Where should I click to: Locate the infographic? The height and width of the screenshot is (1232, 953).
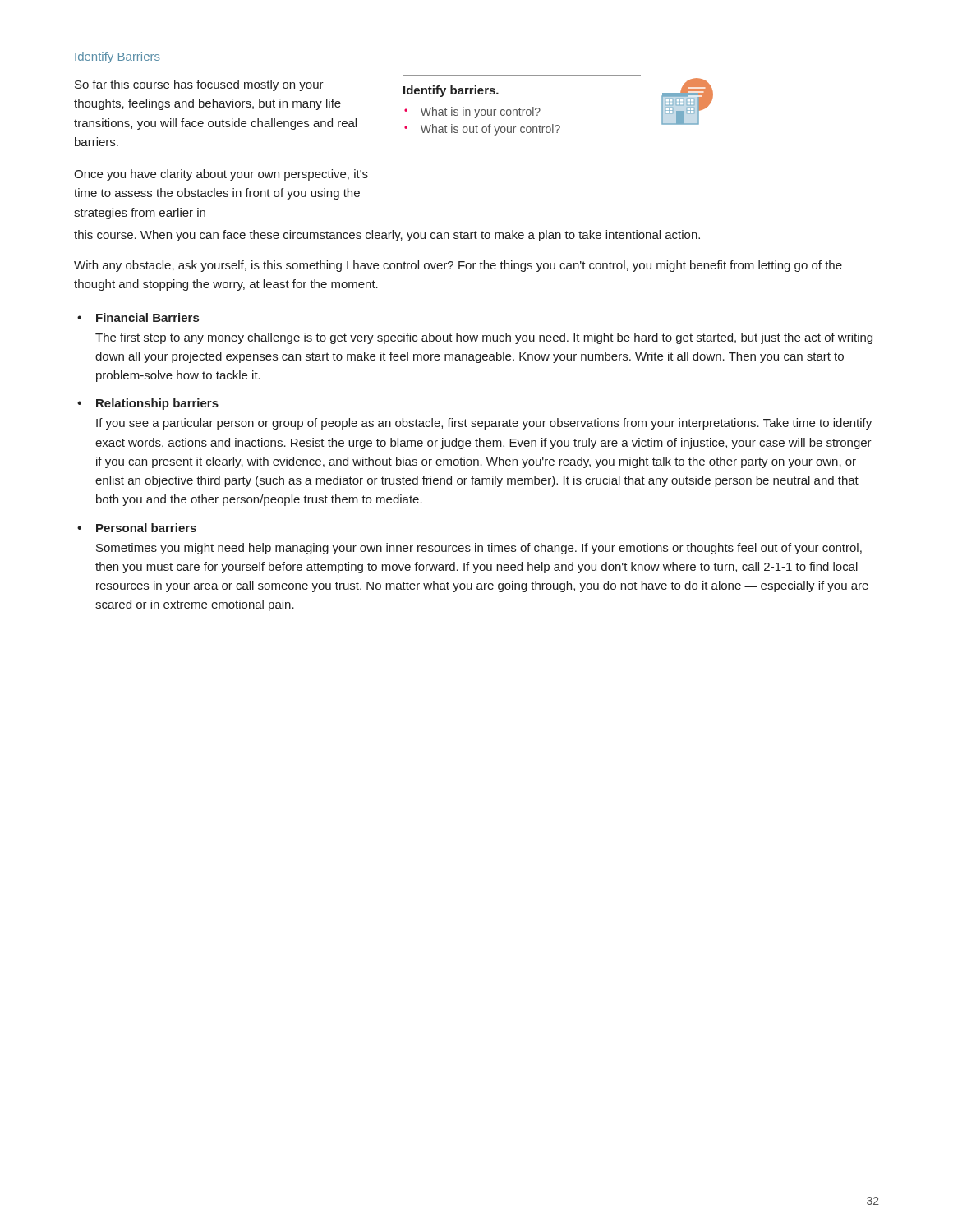[641, 107]
